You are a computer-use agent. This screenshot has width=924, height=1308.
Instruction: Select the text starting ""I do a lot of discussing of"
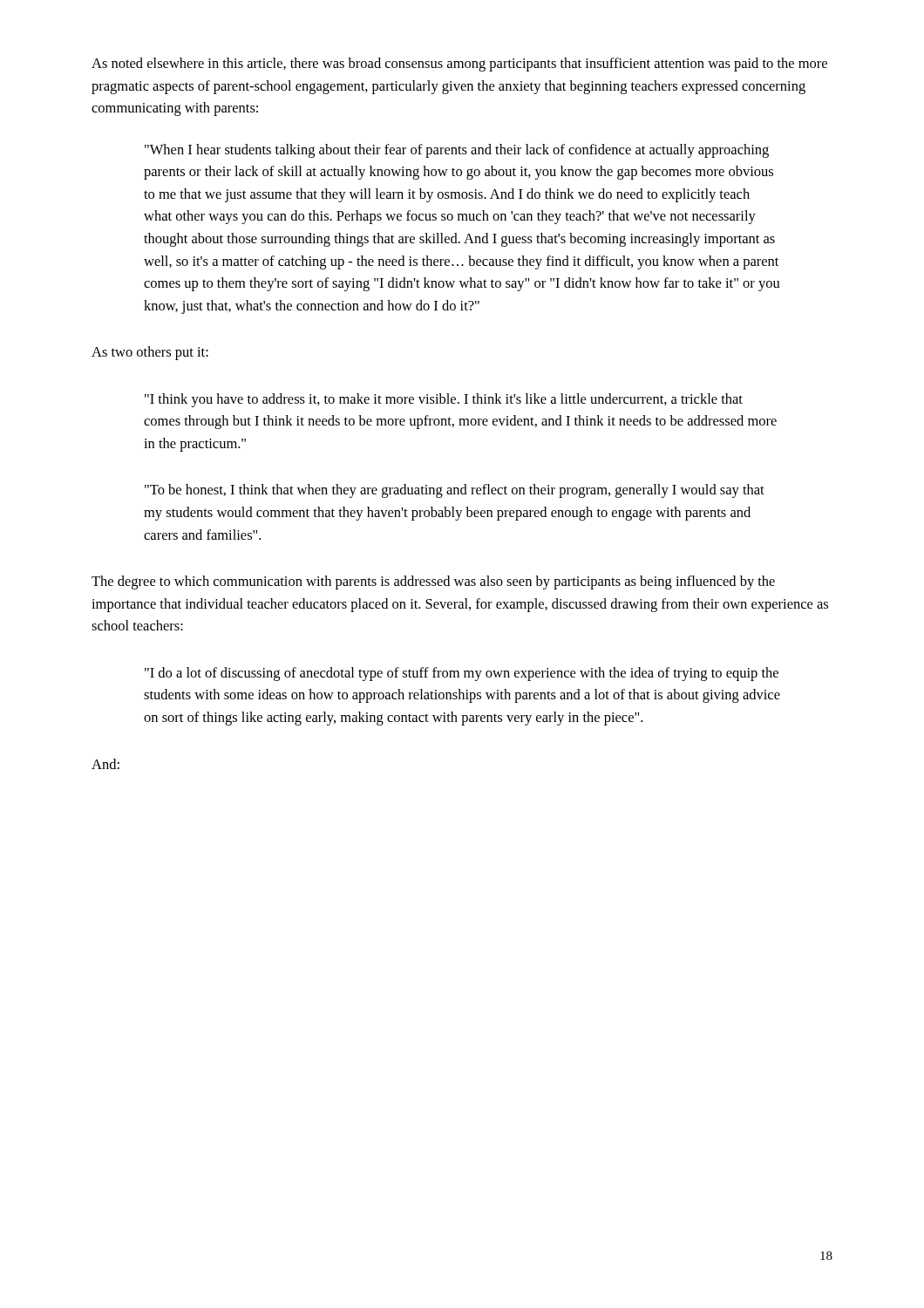[x=462, y=695]
